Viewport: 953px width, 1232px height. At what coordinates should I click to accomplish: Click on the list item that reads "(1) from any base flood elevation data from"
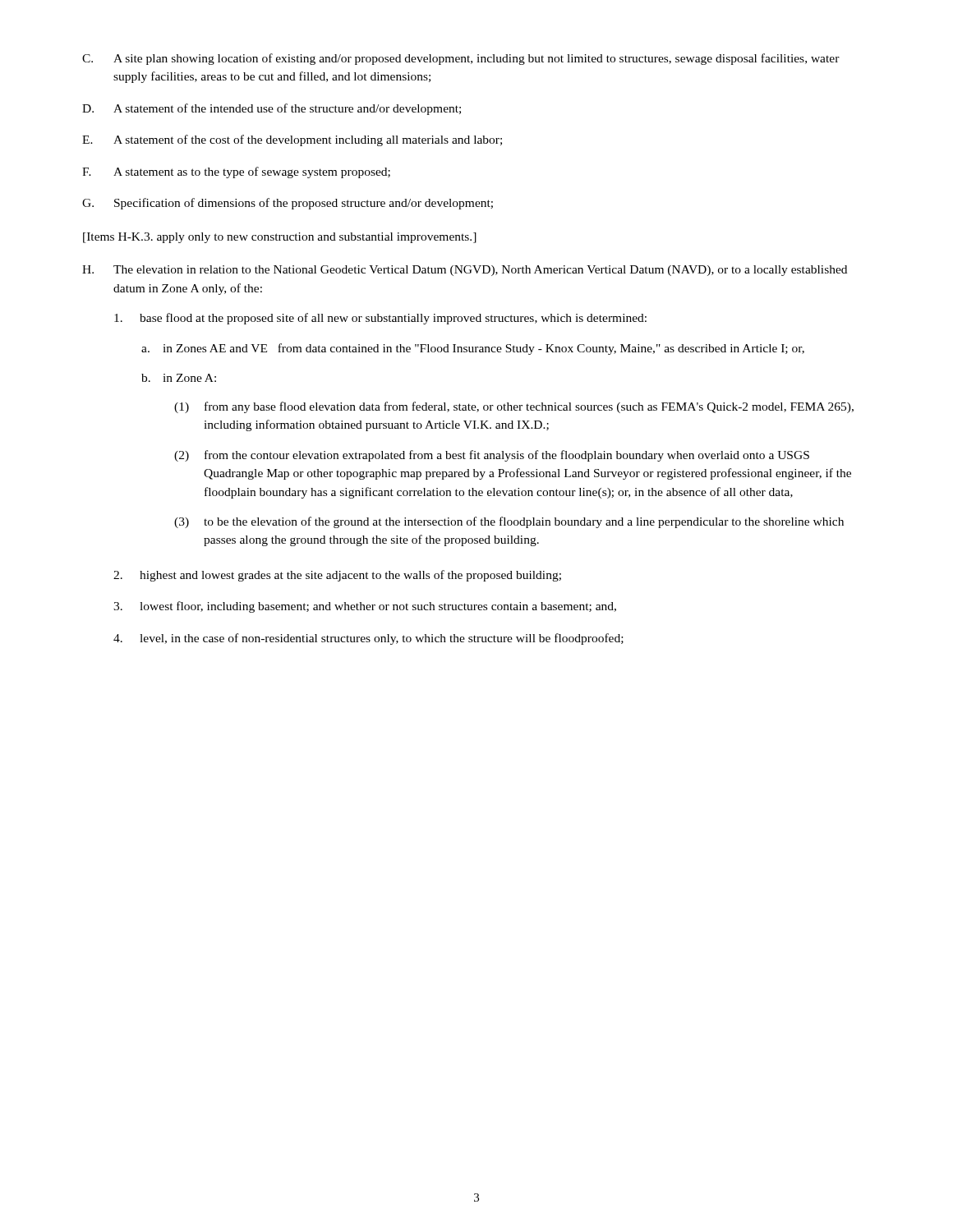(x=523, y=416)
